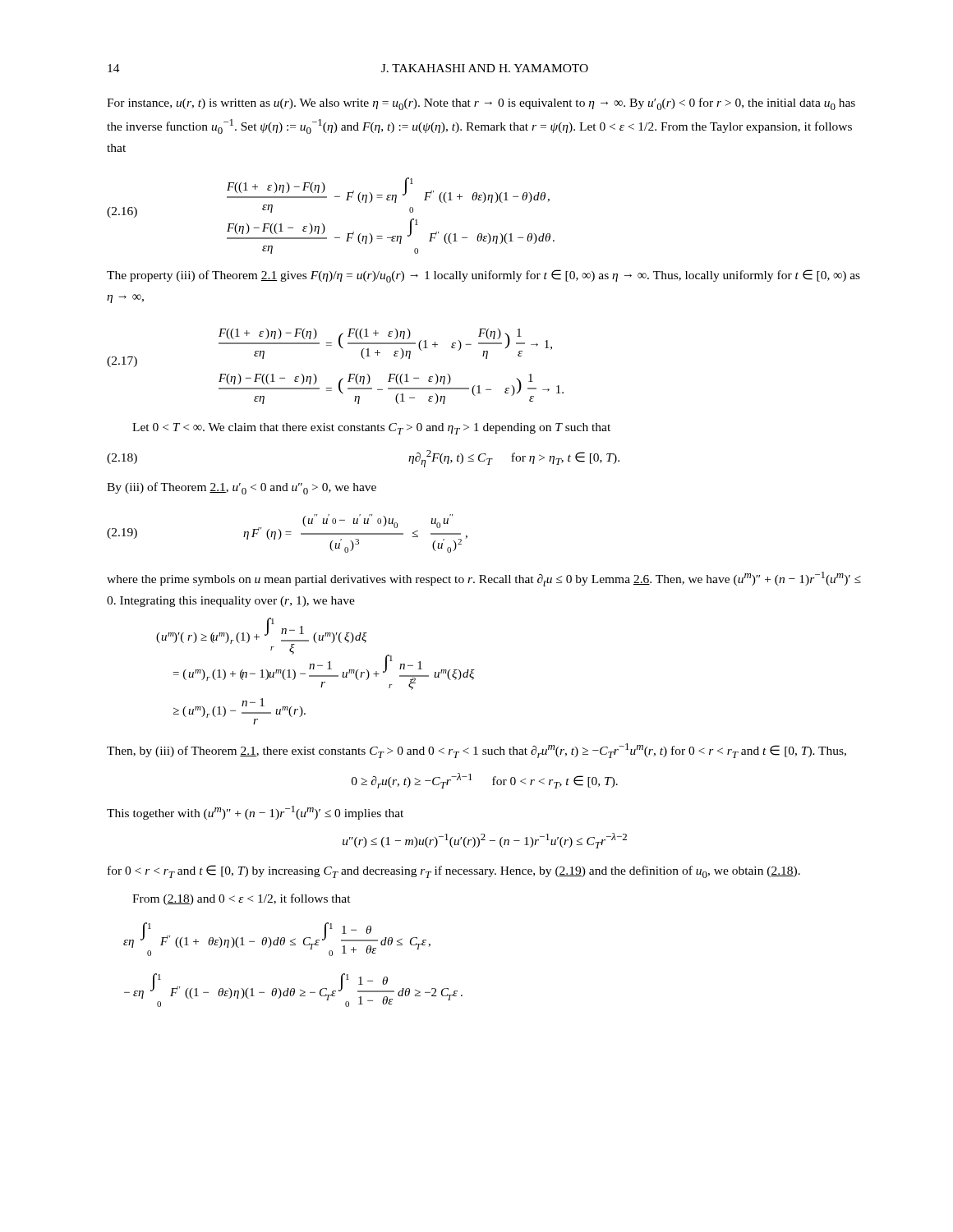Point to the block beginning "Let 0 0 and ηT > 1 depending"
953x1232 pixels.
[x=359, y=429]
